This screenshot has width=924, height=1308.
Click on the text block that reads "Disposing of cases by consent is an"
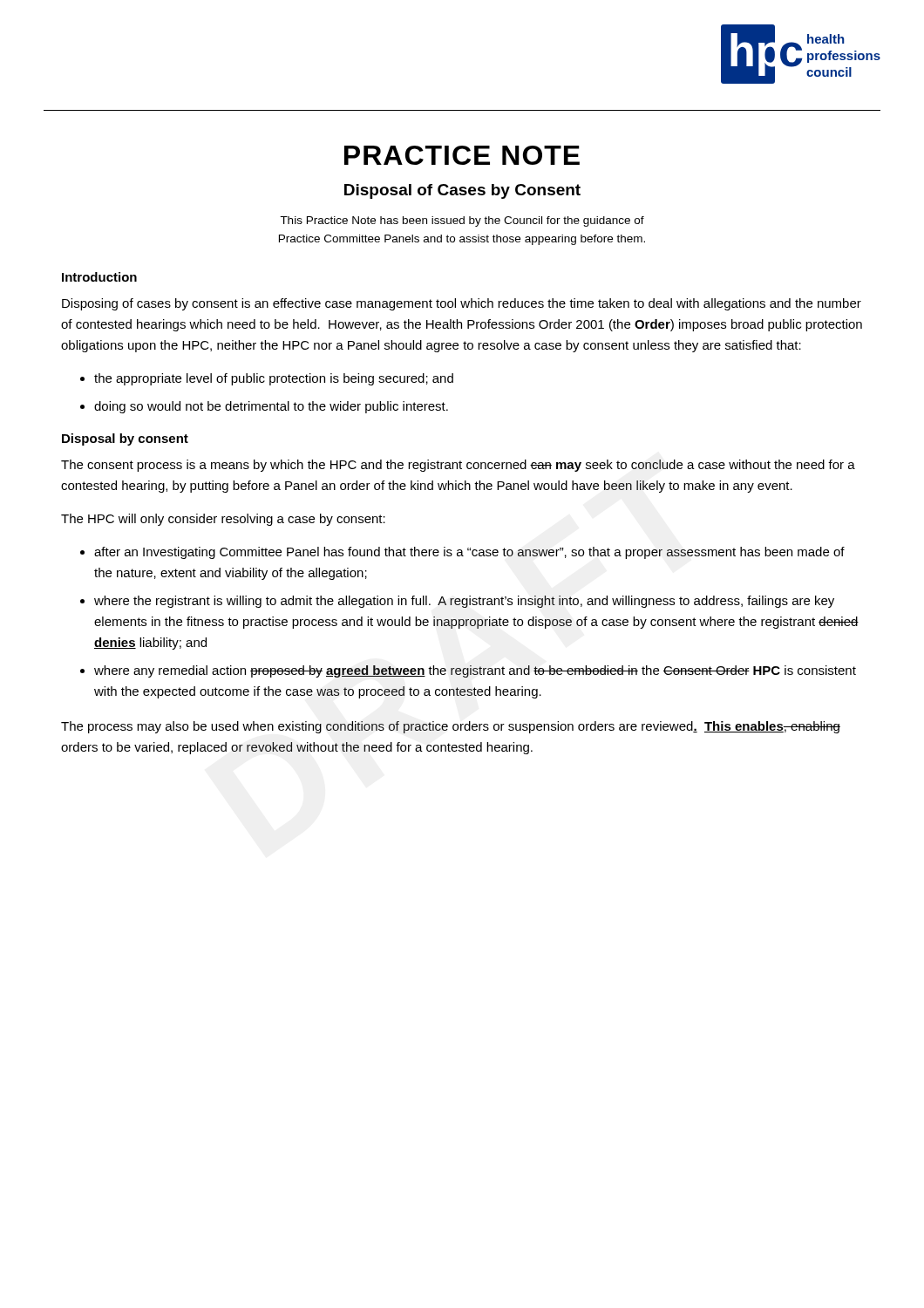(x=462, y=324)
